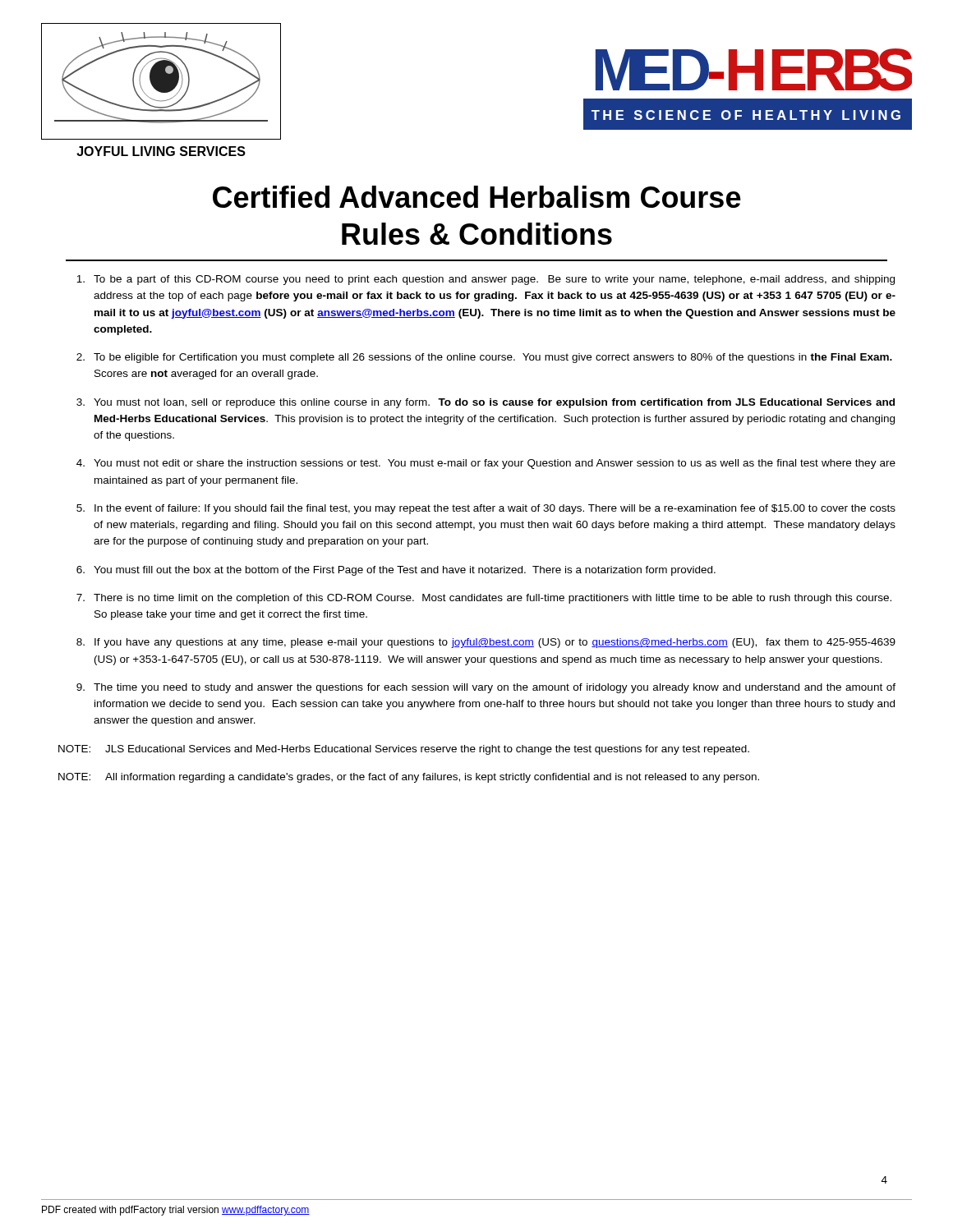The height and width of the screenshot is (1232, 953).
Task: Find the text containing "JOYFUL LIVING SERVICES"
Action: (161, 152)
